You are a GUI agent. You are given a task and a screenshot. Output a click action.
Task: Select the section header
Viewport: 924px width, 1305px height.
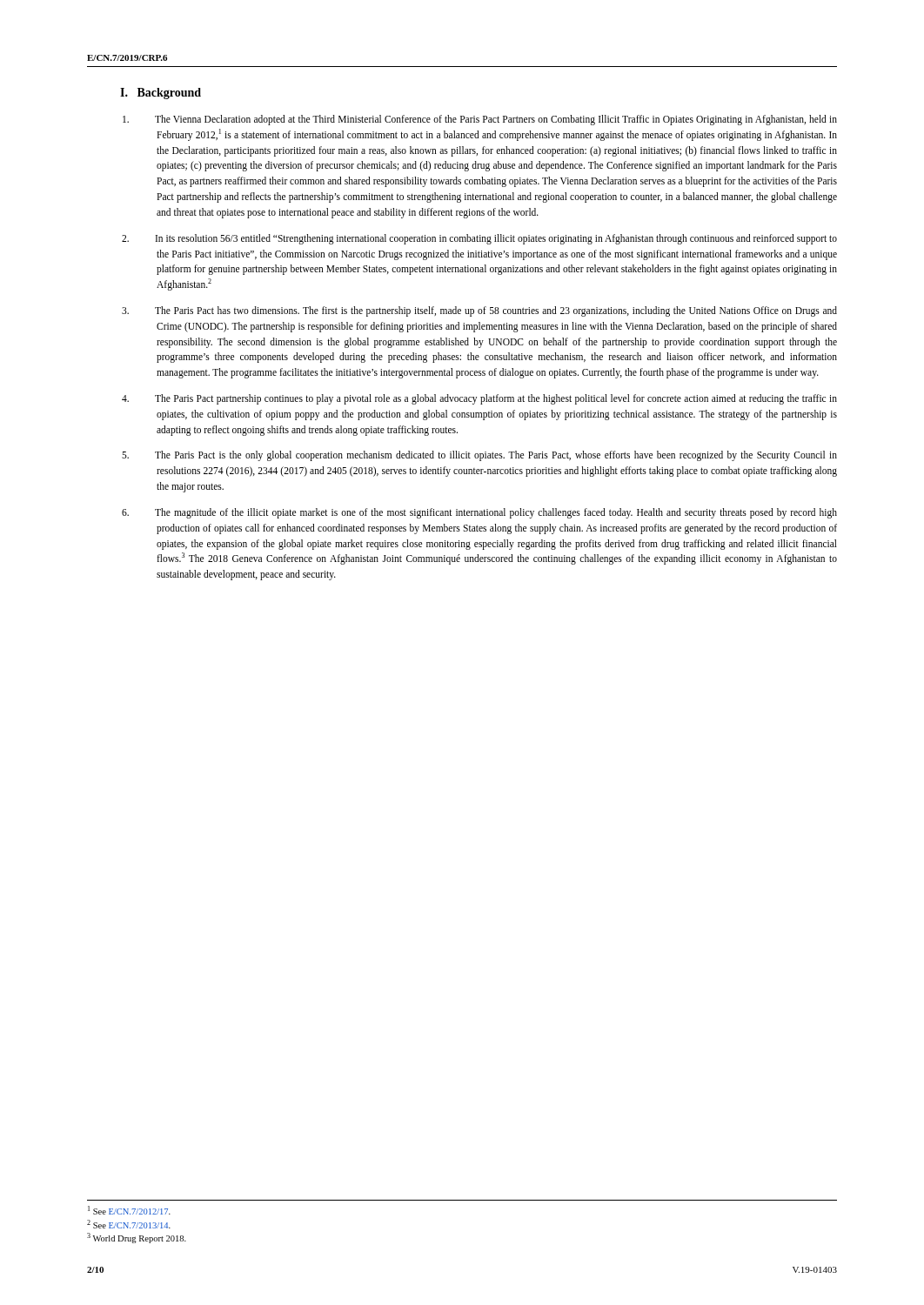161,93
